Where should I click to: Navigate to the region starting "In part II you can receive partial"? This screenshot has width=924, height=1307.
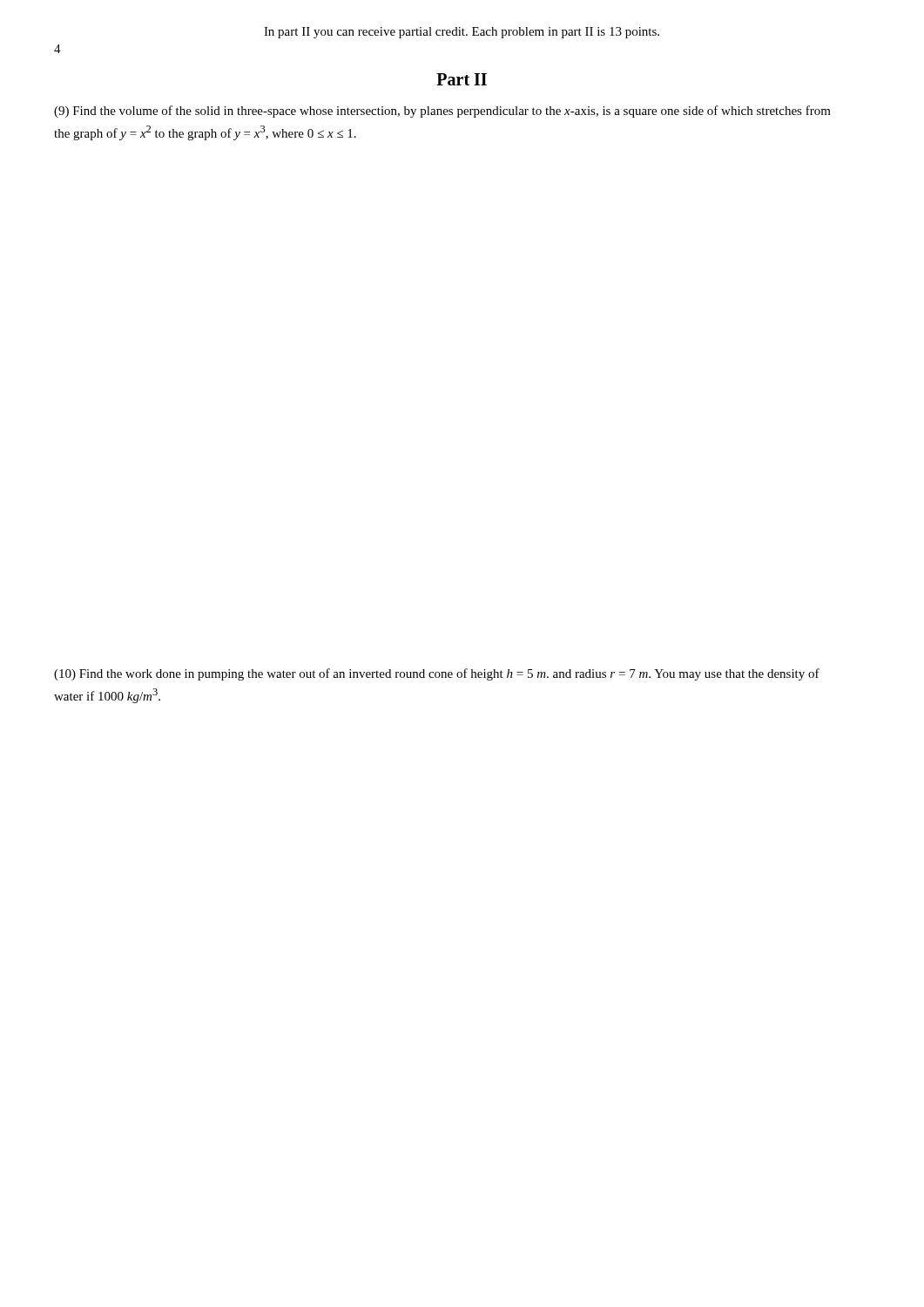click(462, 31)
